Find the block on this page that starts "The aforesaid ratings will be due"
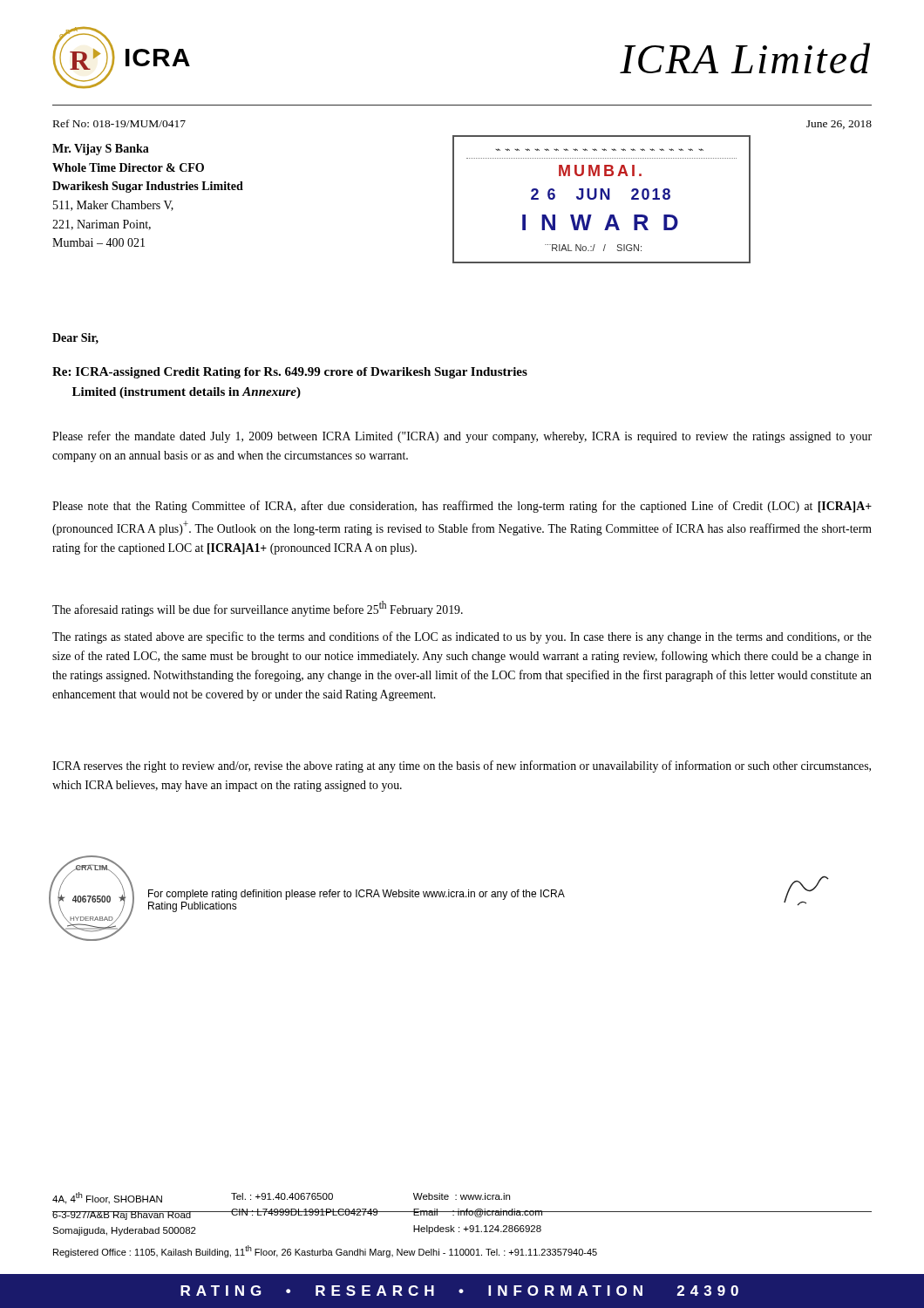924x1308 pixels. tap(258, 608)
